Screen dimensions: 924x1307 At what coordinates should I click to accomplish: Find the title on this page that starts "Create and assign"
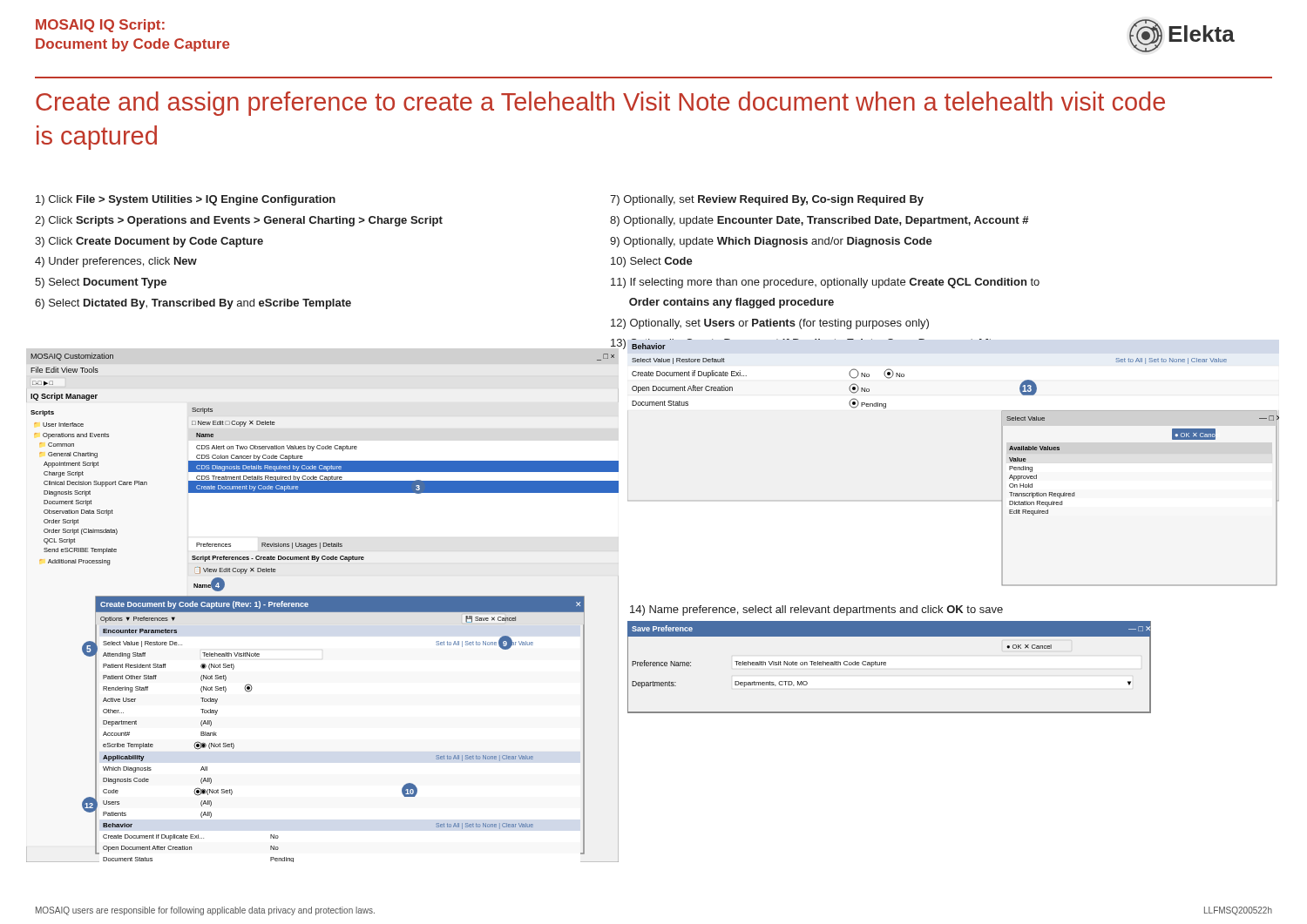[x=601, y=119]
